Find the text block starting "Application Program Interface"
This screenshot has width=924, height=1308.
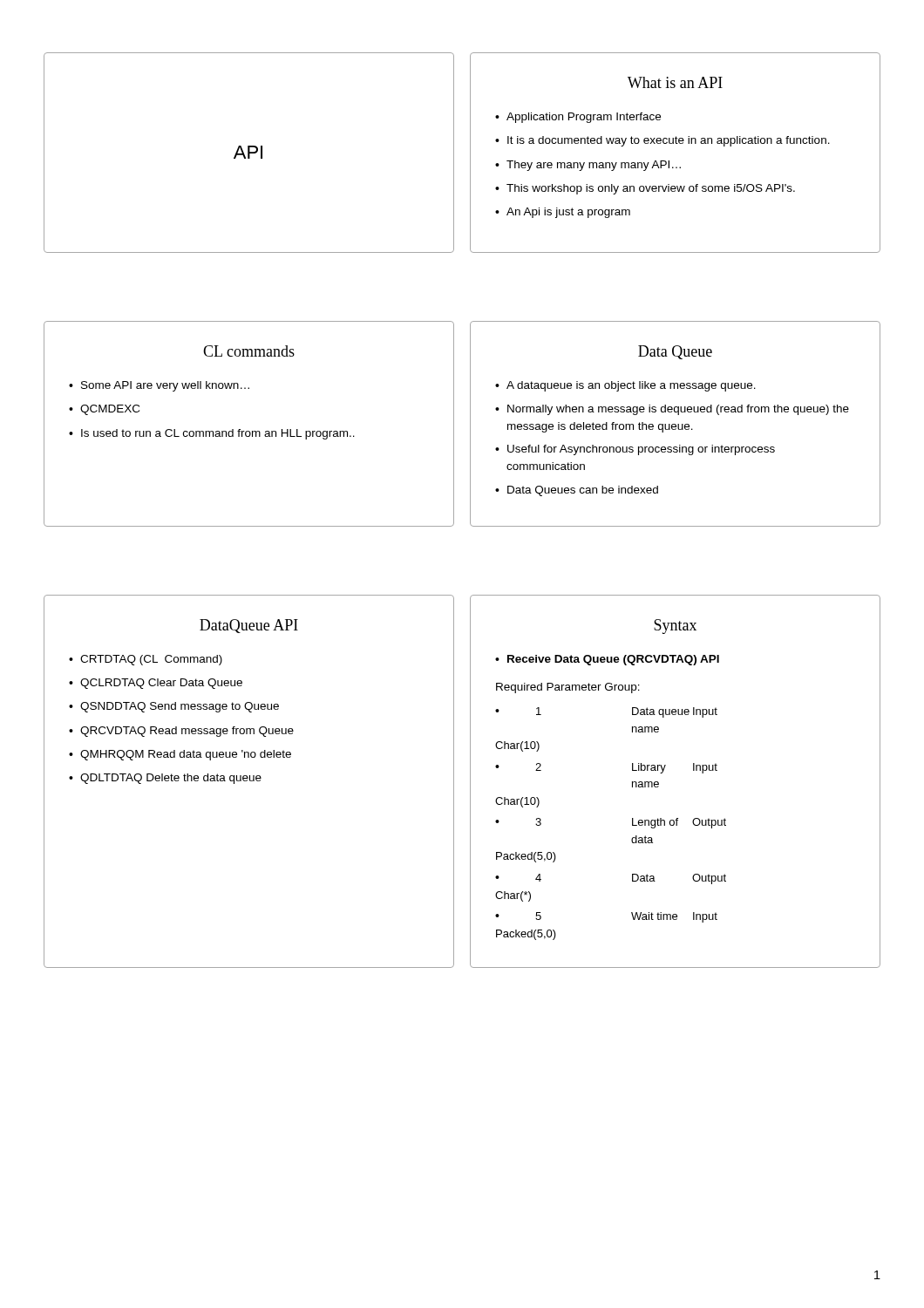pos(584,116)
